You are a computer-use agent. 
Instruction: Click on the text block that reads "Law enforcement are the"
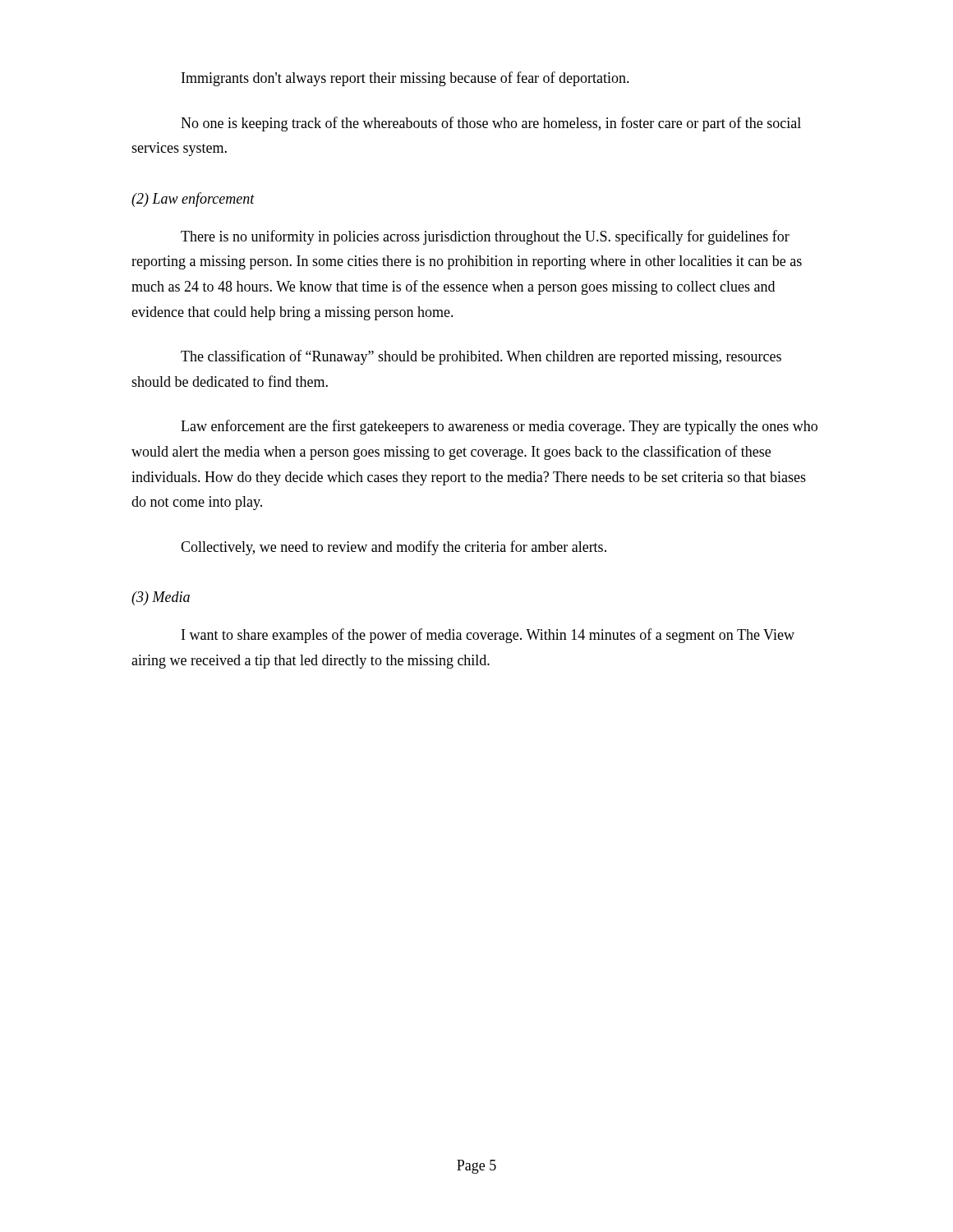(x=475, y=464)
